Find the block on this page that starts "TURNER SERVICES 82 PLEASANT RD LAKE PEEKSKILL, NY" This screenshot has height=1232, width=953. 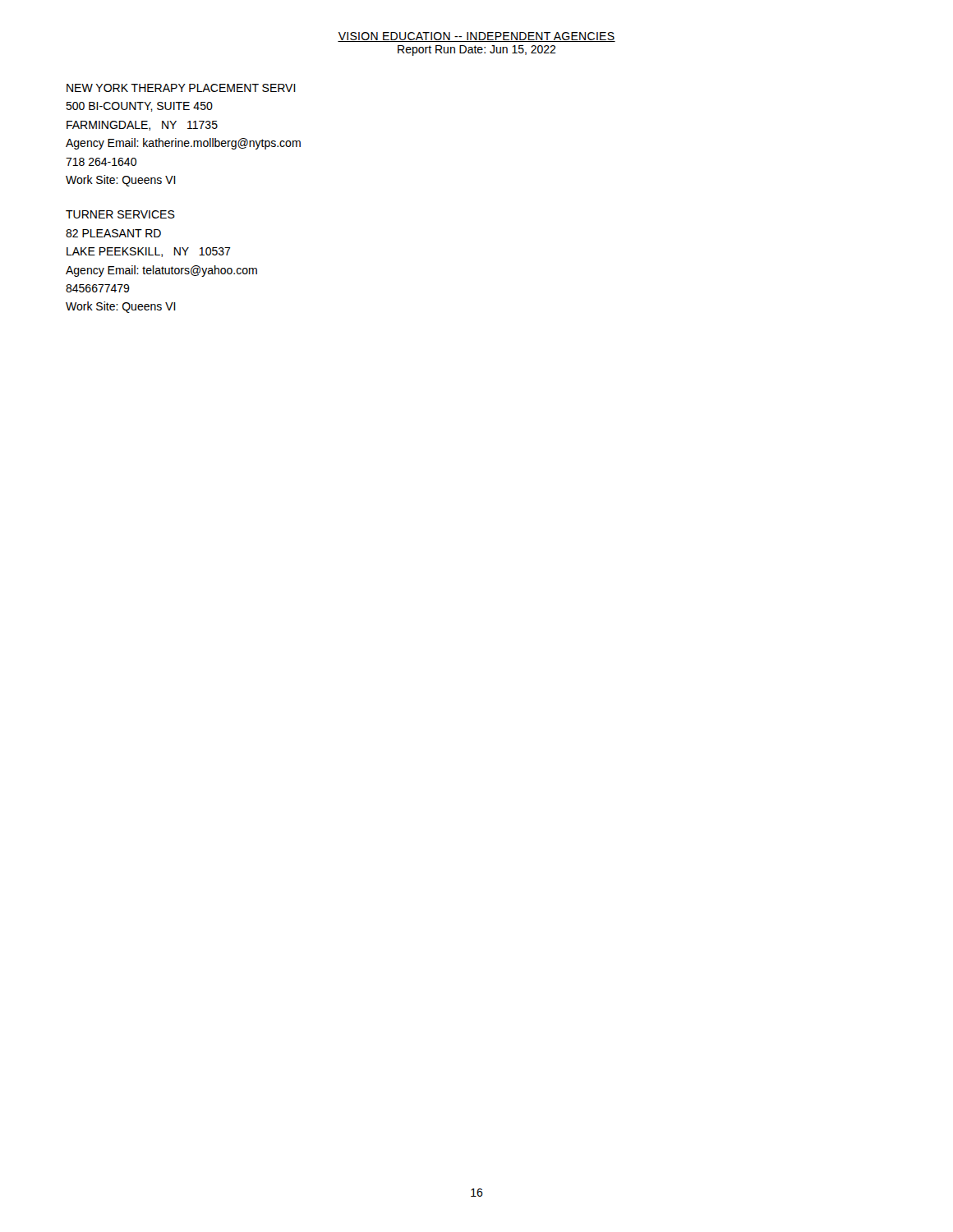pos(162,261)
